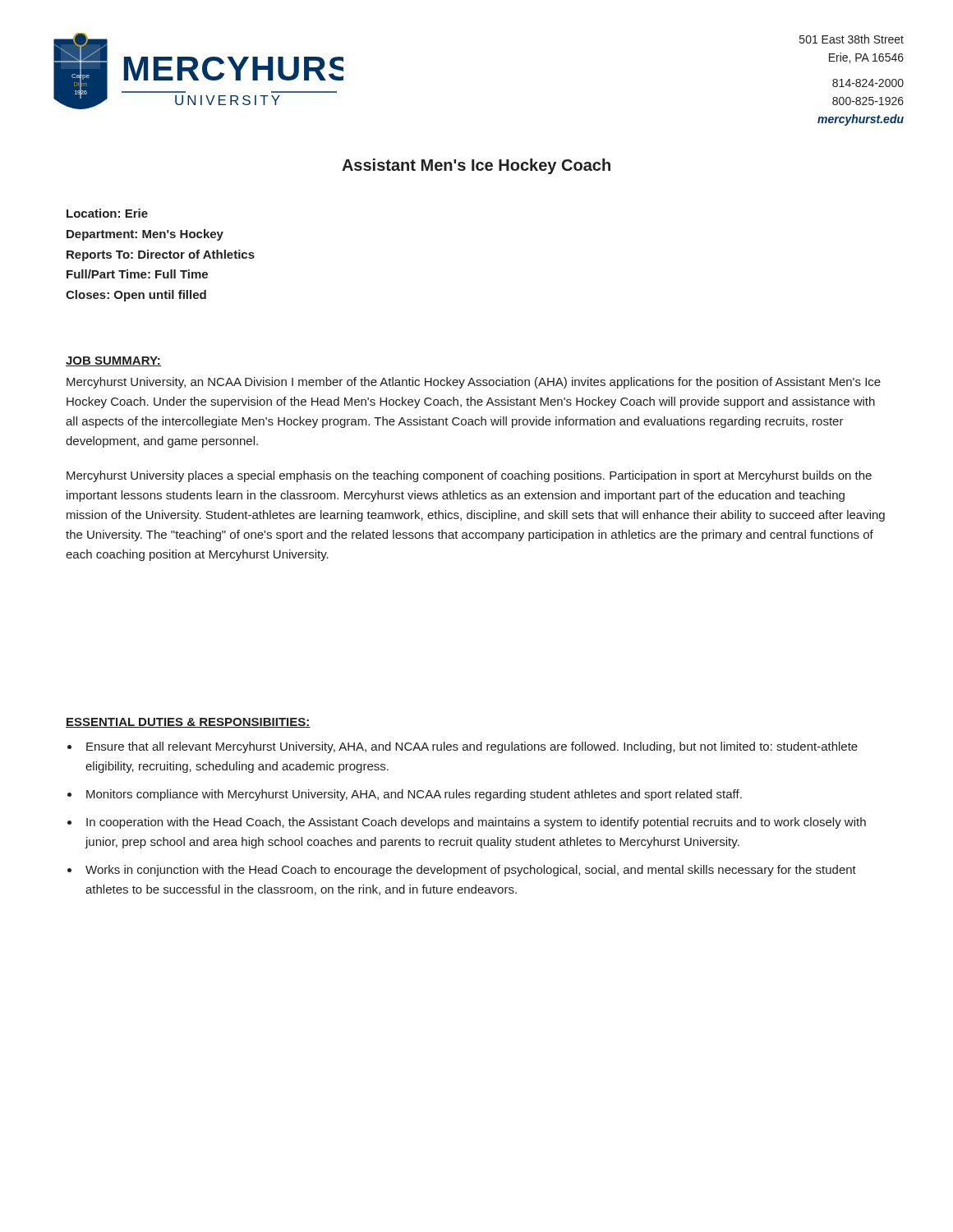Click where it says "JOB SUMMARY:"
The image size is (953, 1232).
pyautogui.click(x=113, y=360)
